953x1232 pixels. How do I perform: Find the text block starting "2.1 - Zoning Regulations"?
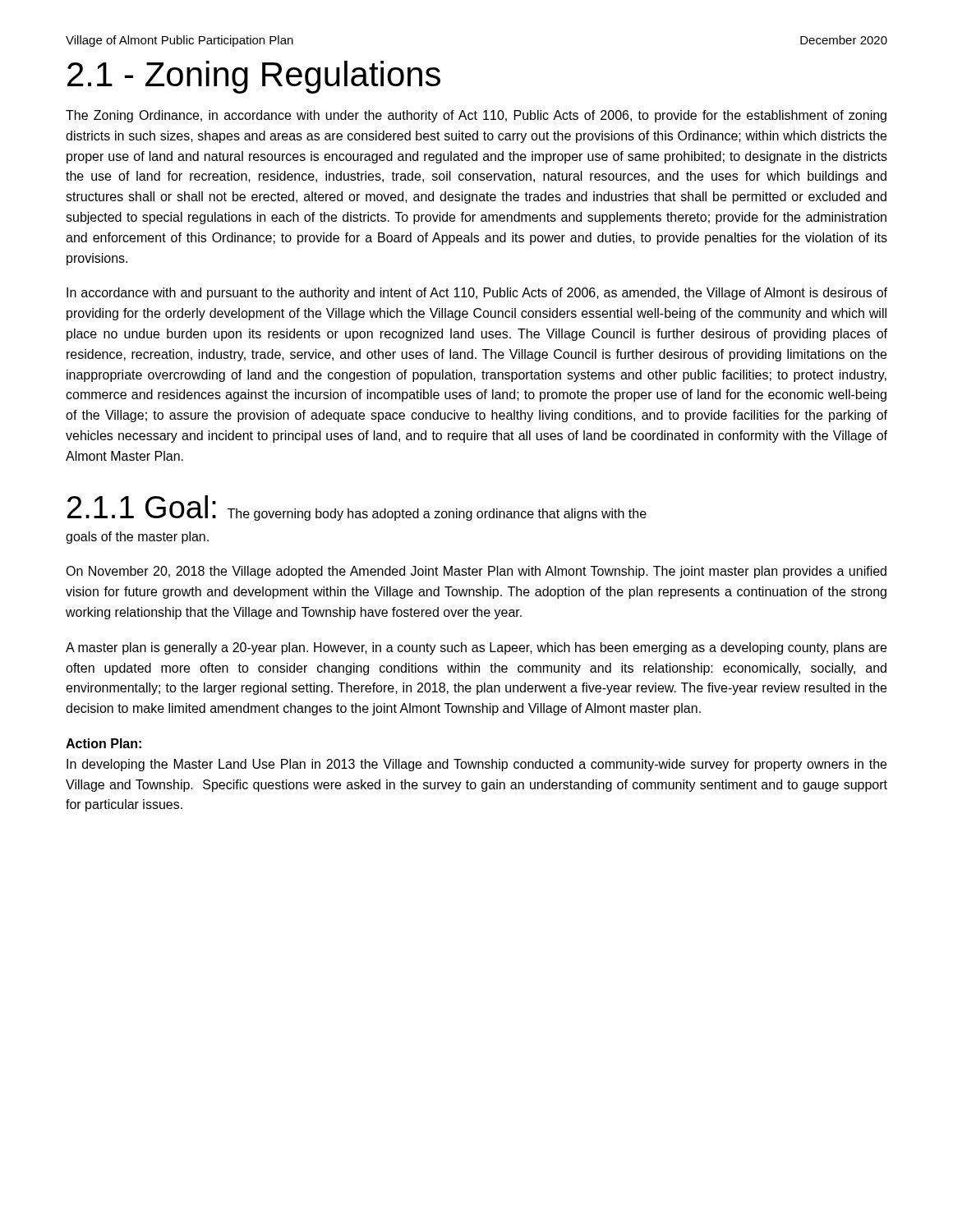click(x=254, y=74)
